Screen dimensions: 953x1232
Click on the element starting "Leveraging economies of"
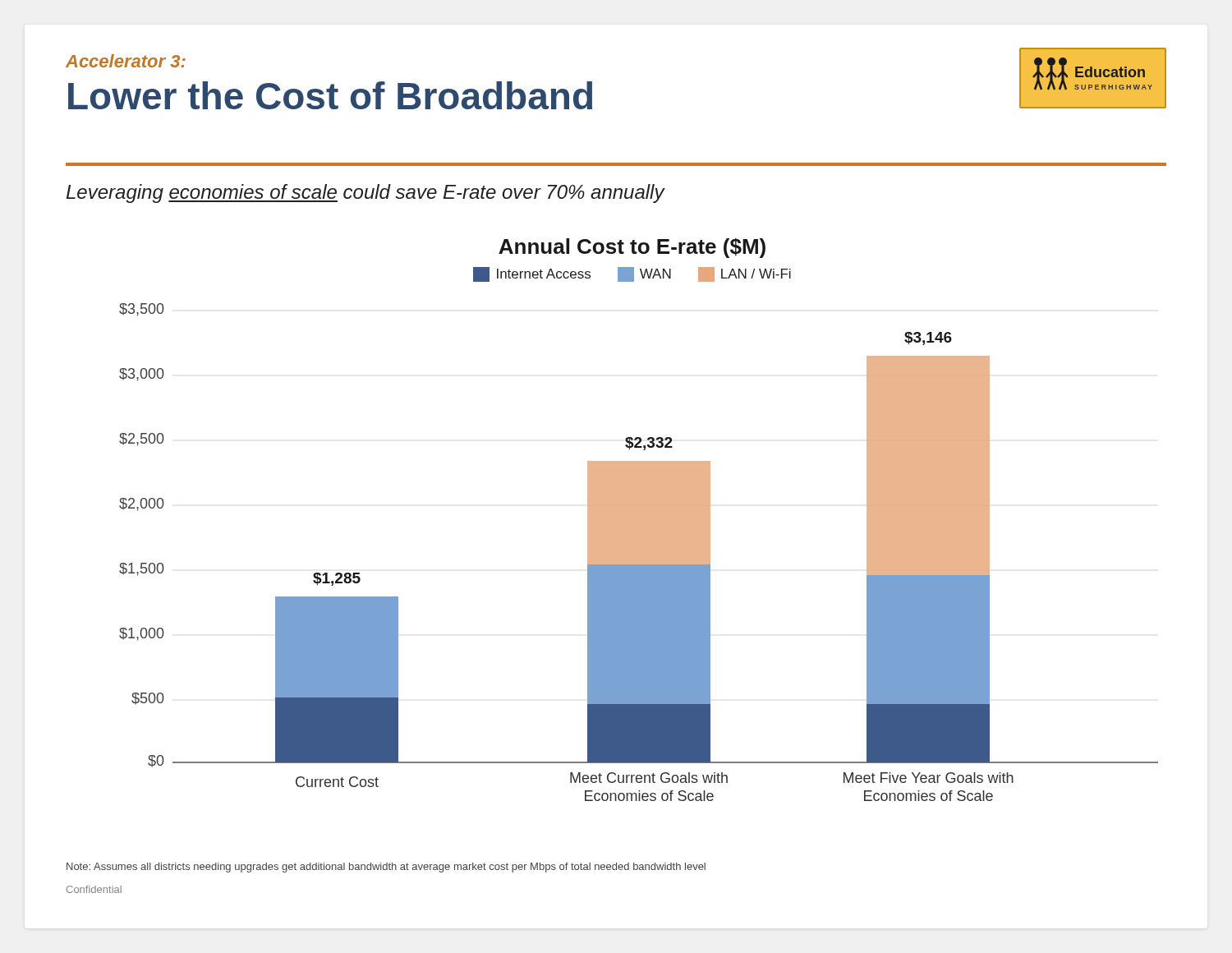tap(365, 192)
